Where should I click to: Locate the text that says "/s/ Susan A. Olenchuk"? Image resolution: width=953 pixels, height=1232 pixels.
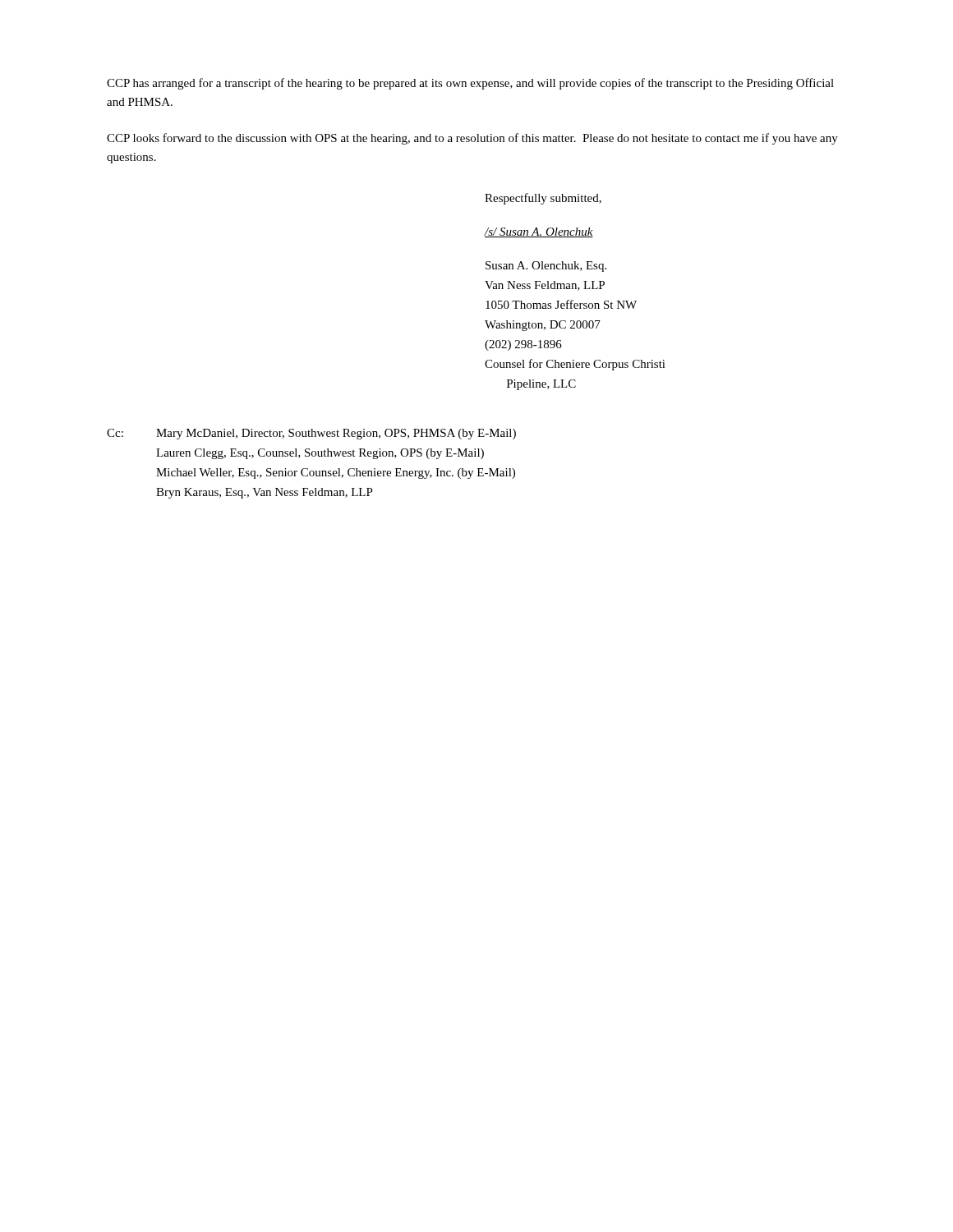[x=539, y=231]
